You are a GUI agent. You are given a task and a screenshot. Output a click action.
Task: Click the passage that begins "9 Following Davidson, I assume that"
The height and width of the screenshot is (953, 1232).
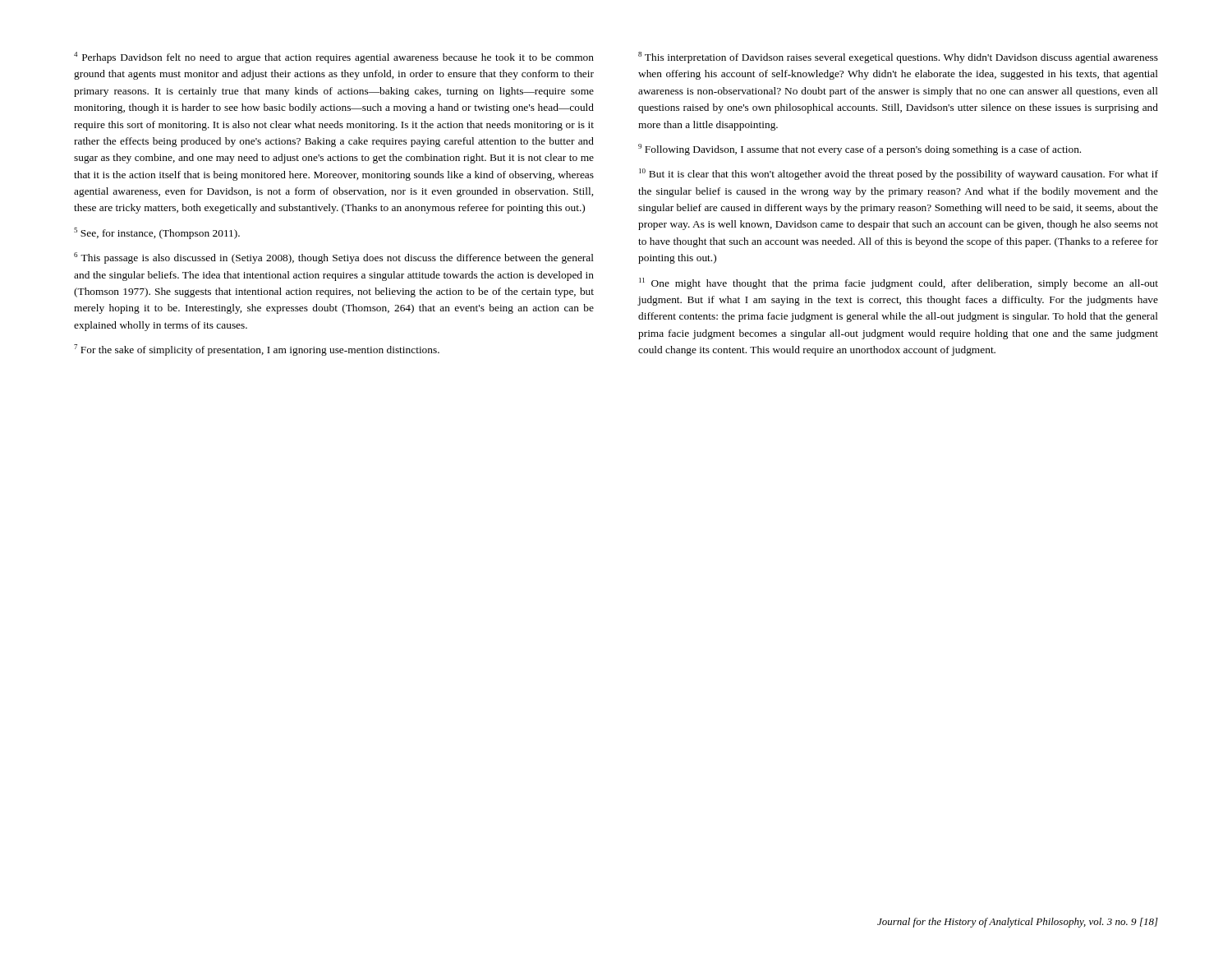coord(860,148)
